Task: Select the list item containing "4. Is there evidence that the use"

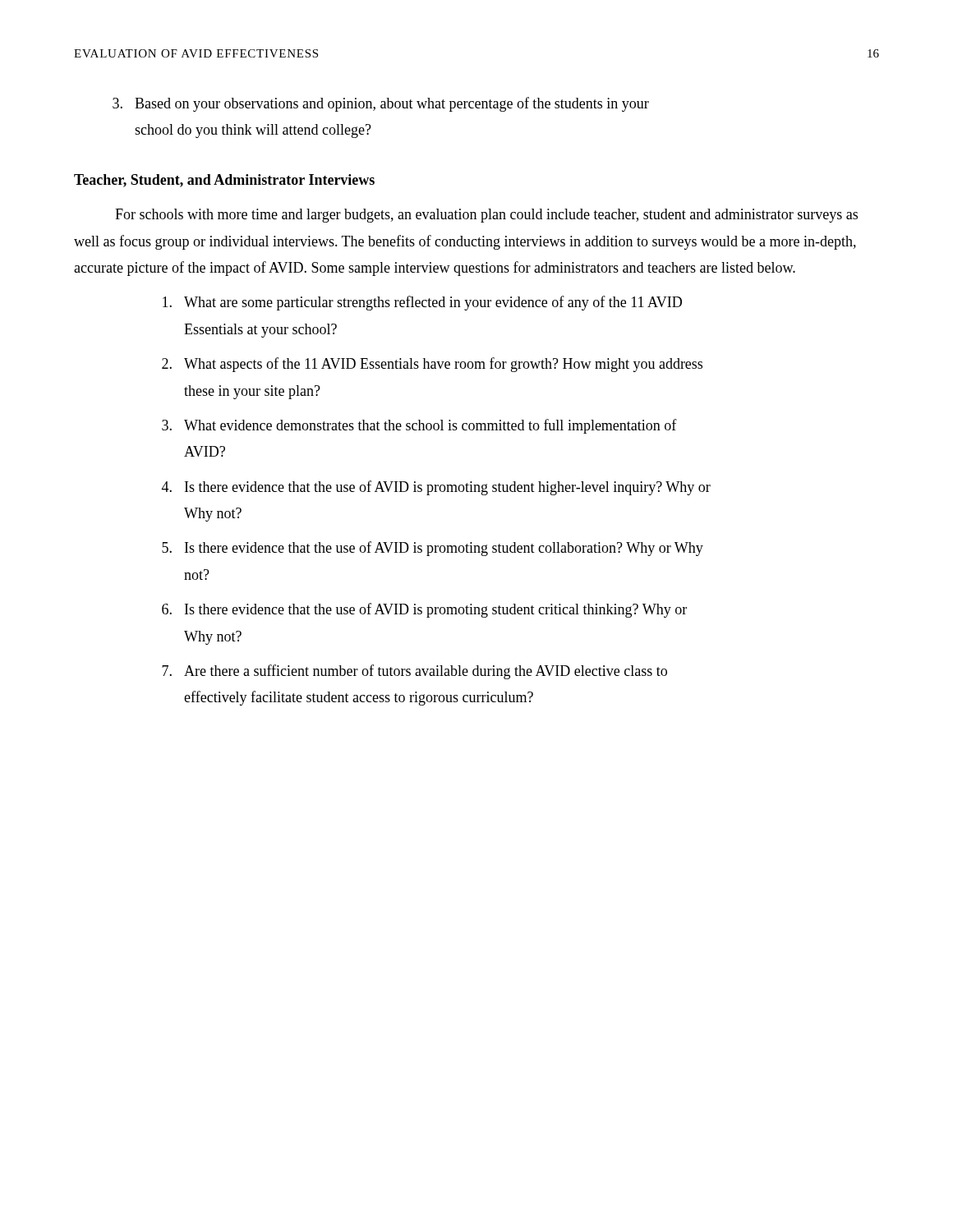Action: tap(501, 500)
